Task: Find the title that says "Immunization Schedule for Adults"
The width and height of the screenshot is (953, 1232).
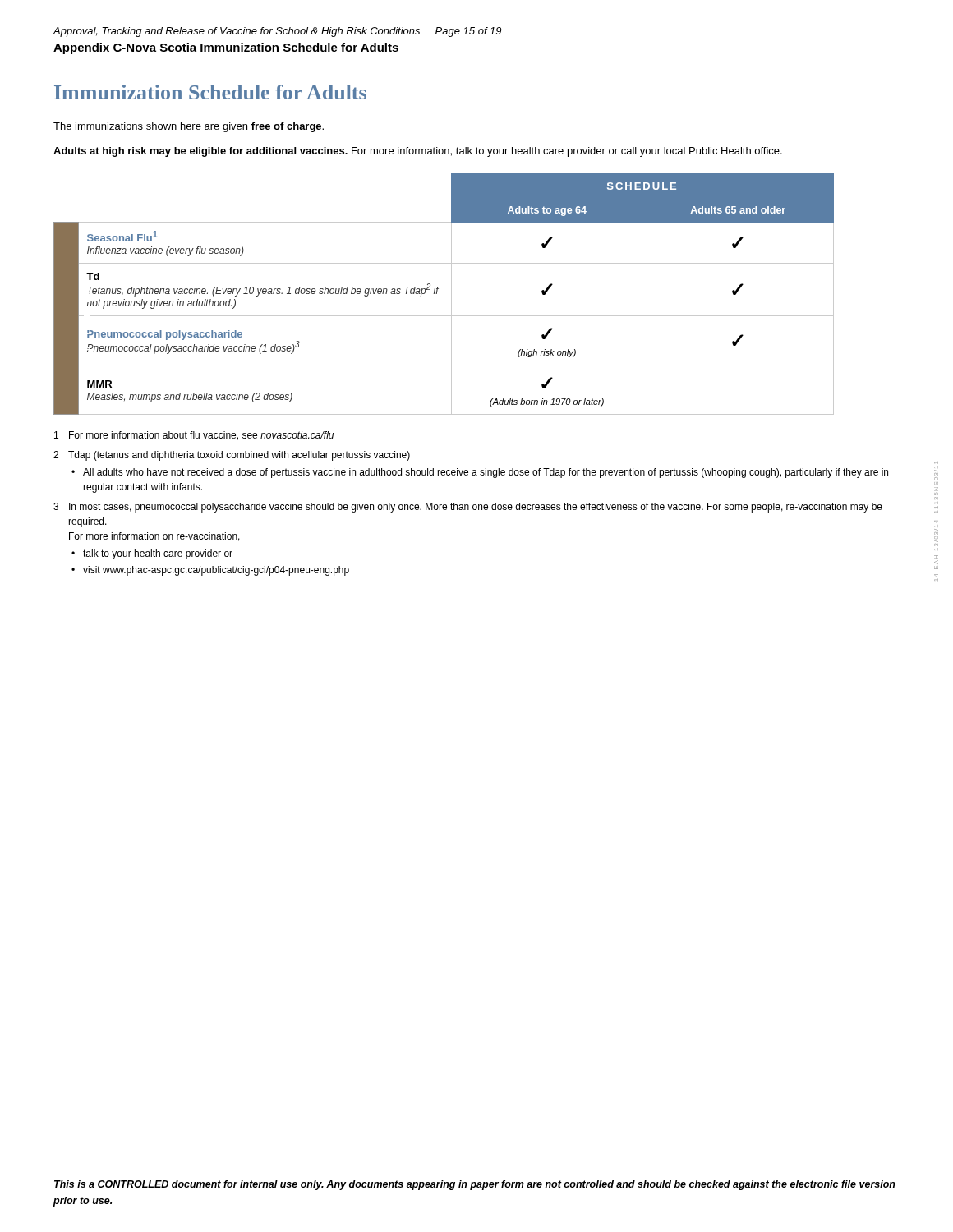Action: pos(210,92)
